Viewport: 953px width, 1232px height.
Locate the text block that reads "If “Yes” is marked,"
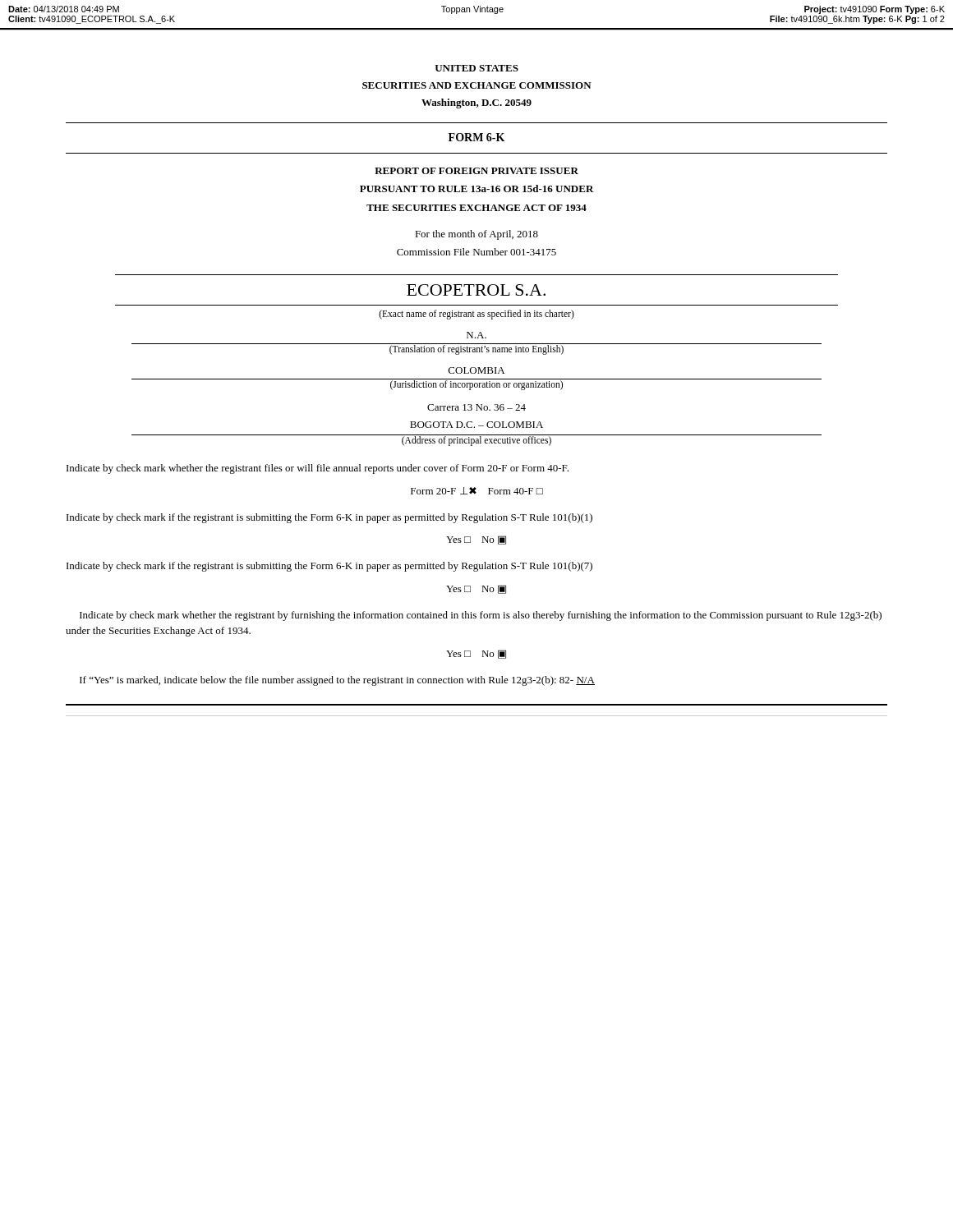(x=330, y=680)
